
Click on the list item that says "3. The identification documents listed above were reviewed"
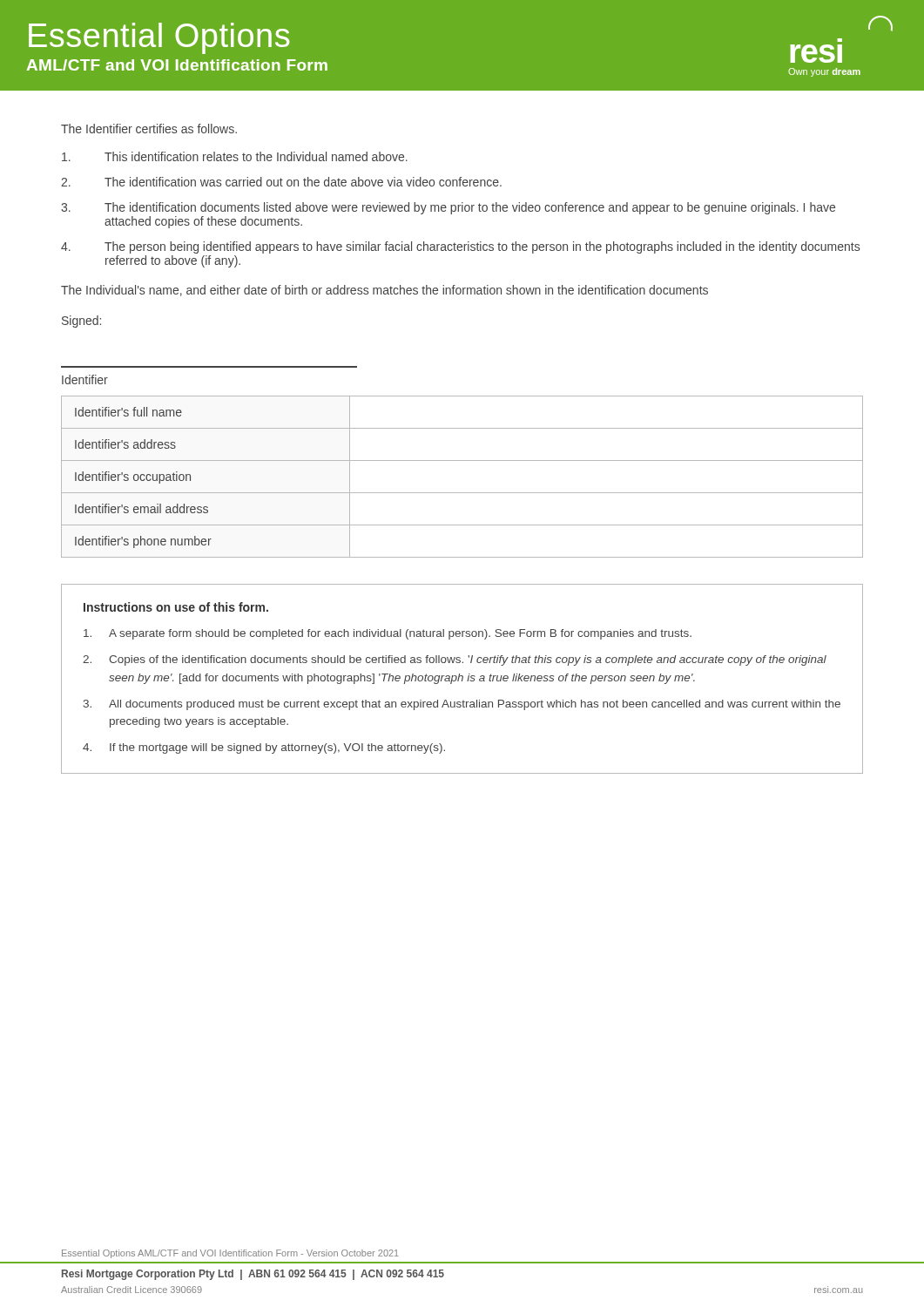tap(462, 214)
